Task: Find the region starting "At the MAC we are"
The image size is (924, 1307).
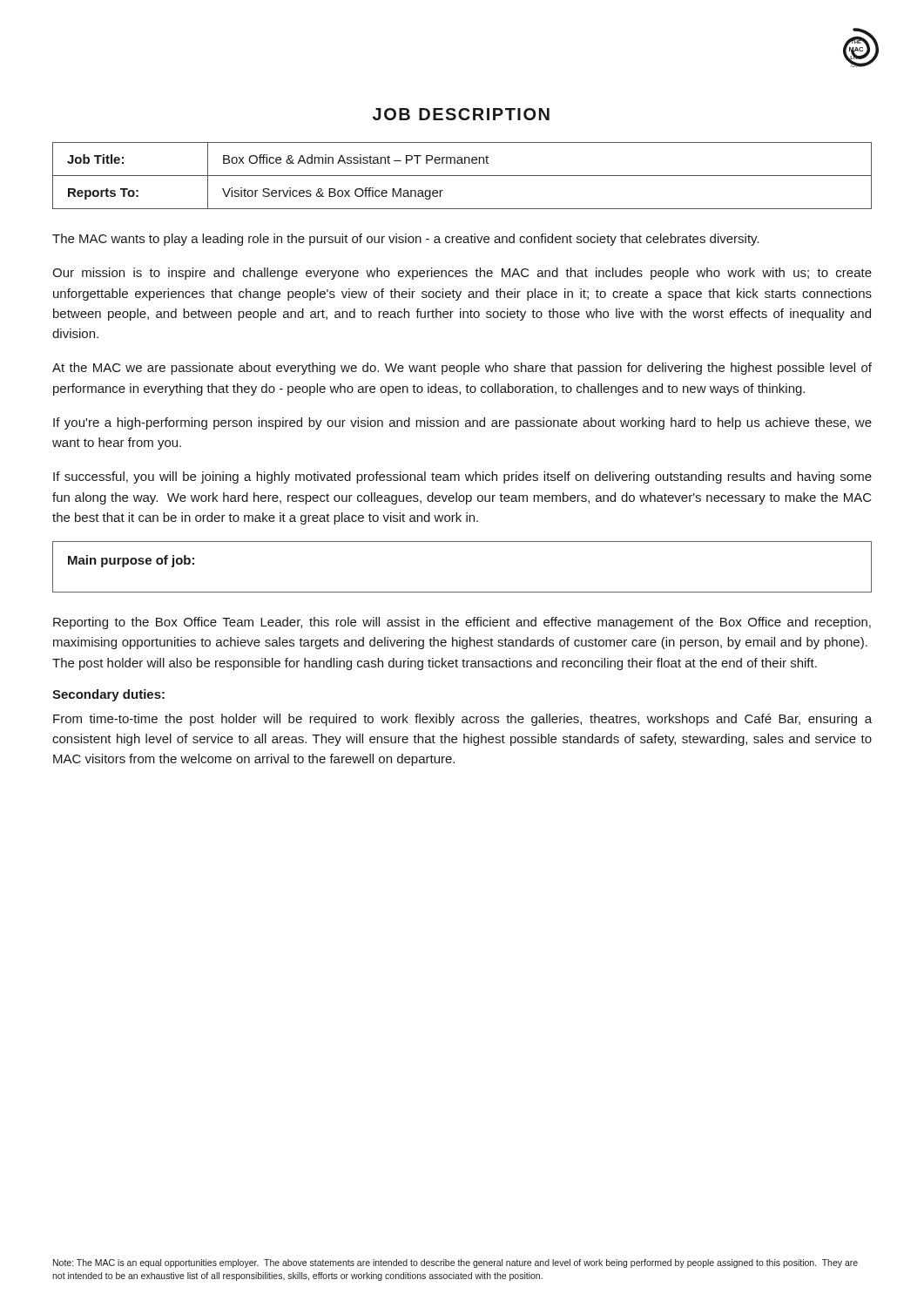Action: tap(462, 378)
